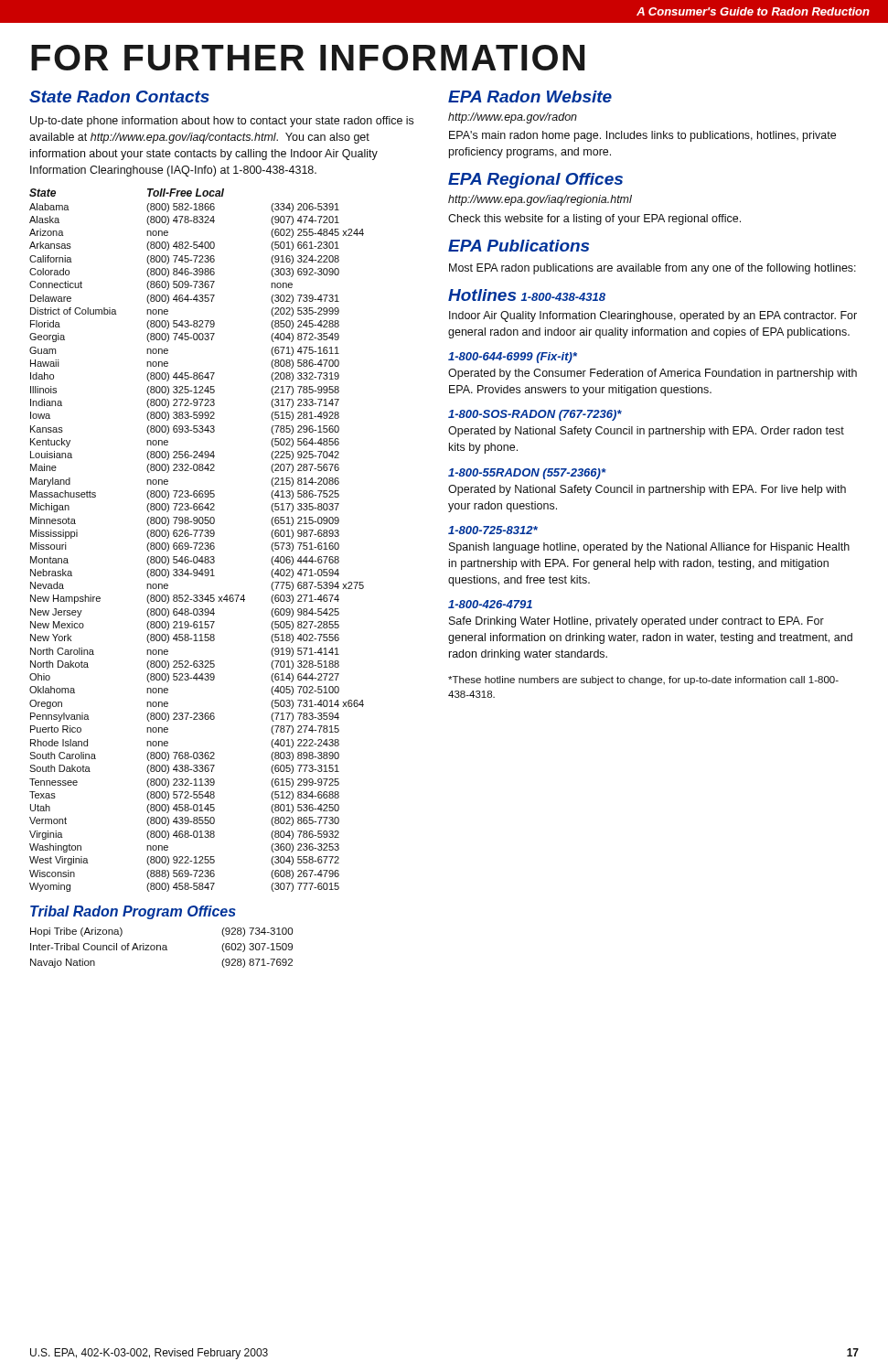Find the title with the text "FOR FURTHER INFORMATION"
Viewport: 888px width, 1372px height.
(309, 58)
